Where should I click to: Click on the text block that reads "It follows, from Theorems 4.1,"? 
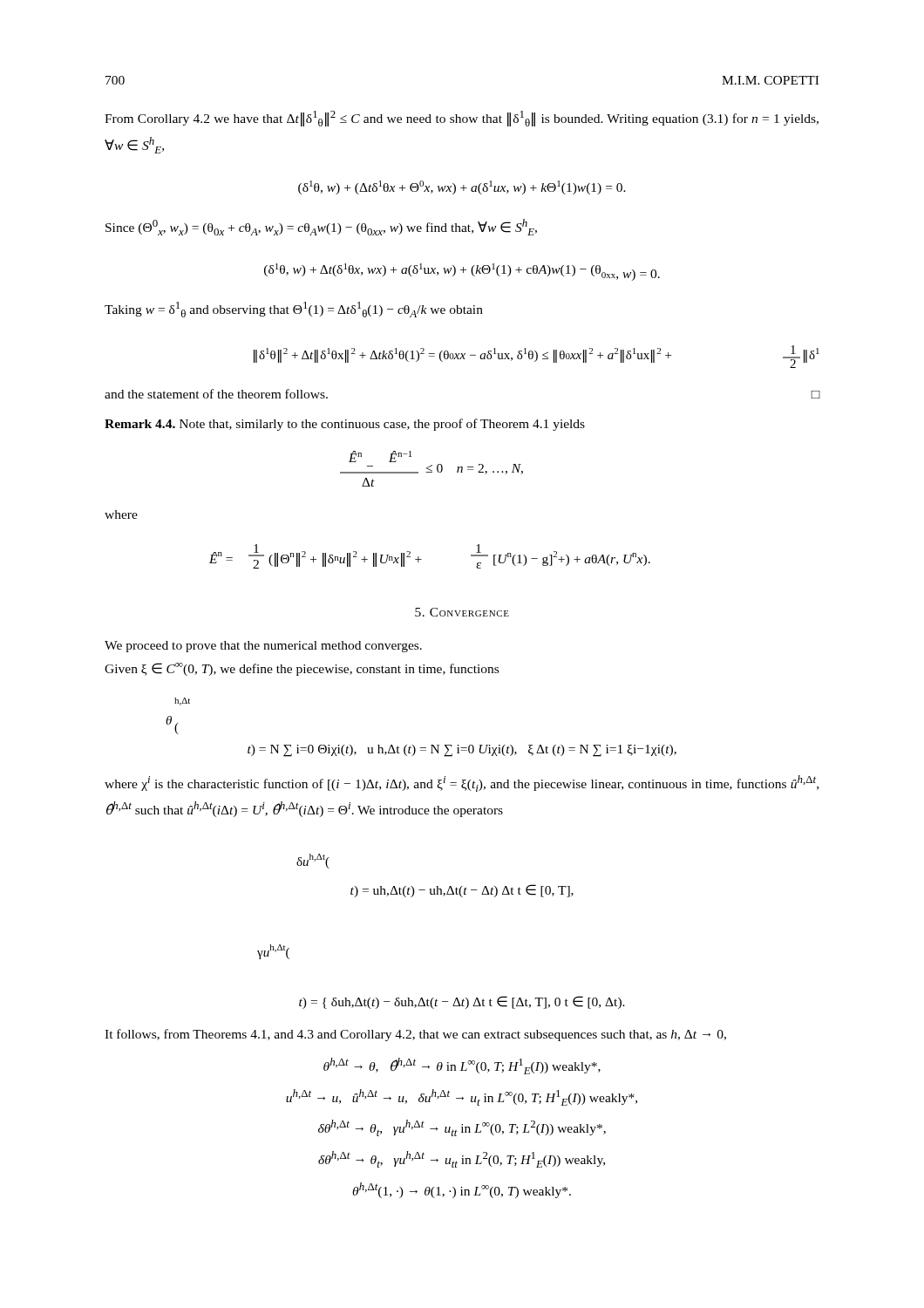[416, 1034]
